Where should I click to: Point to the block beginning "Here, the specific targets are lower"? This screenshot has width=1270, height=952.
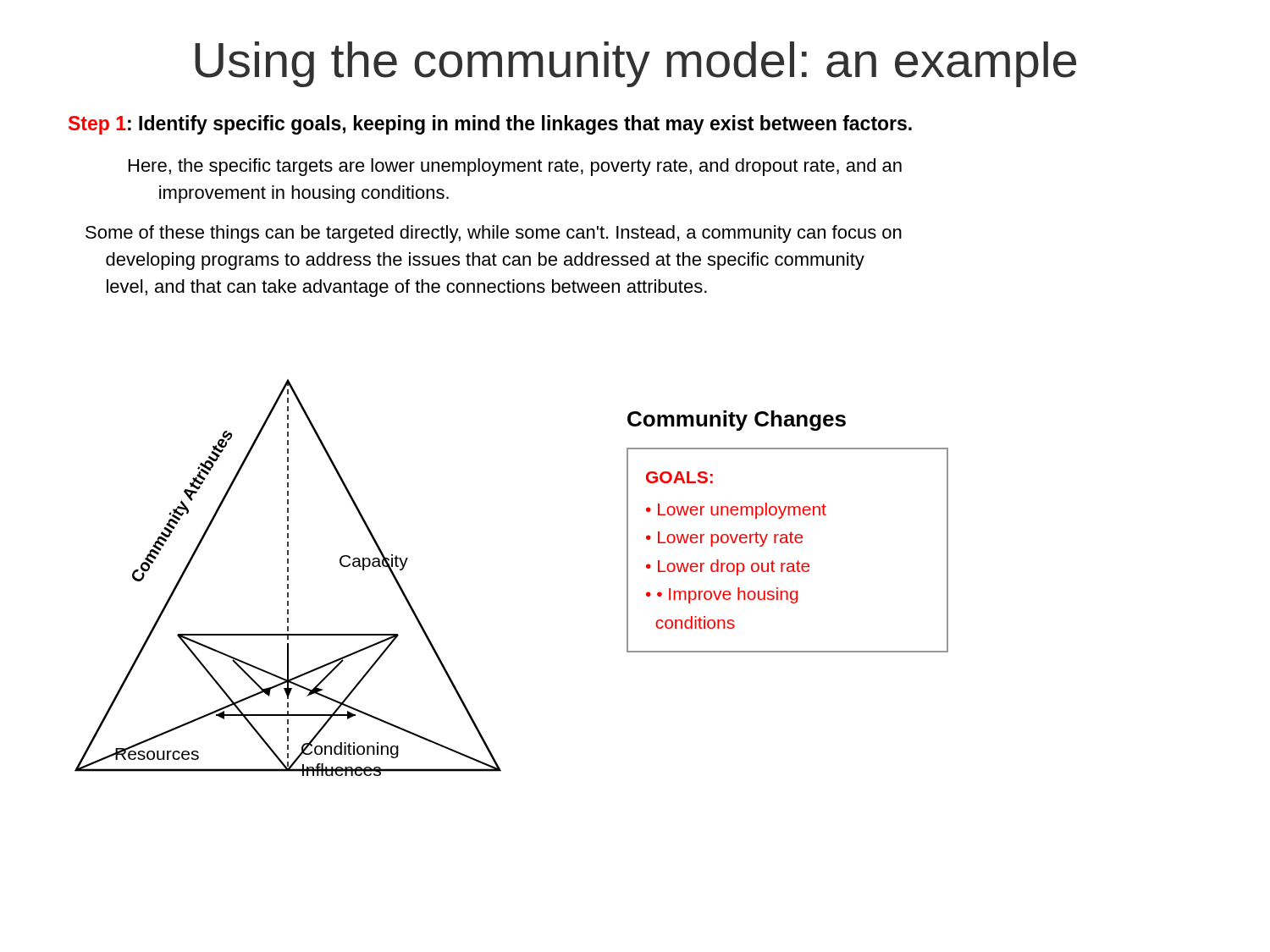(x=635, y=179)
